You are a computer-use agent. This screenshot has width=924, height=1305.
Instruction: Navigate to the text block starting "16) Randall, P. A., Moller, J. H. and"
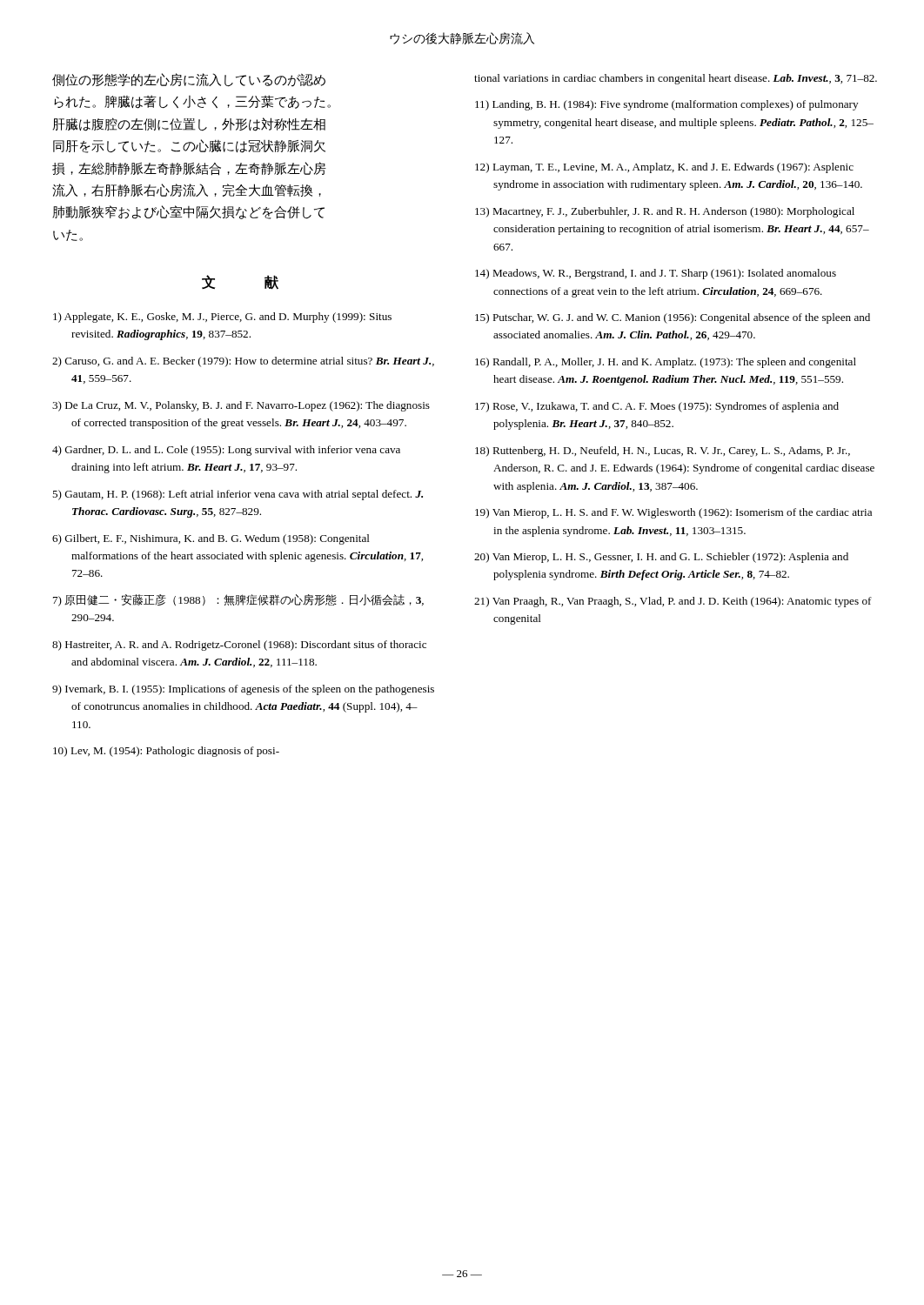(665, 370)
